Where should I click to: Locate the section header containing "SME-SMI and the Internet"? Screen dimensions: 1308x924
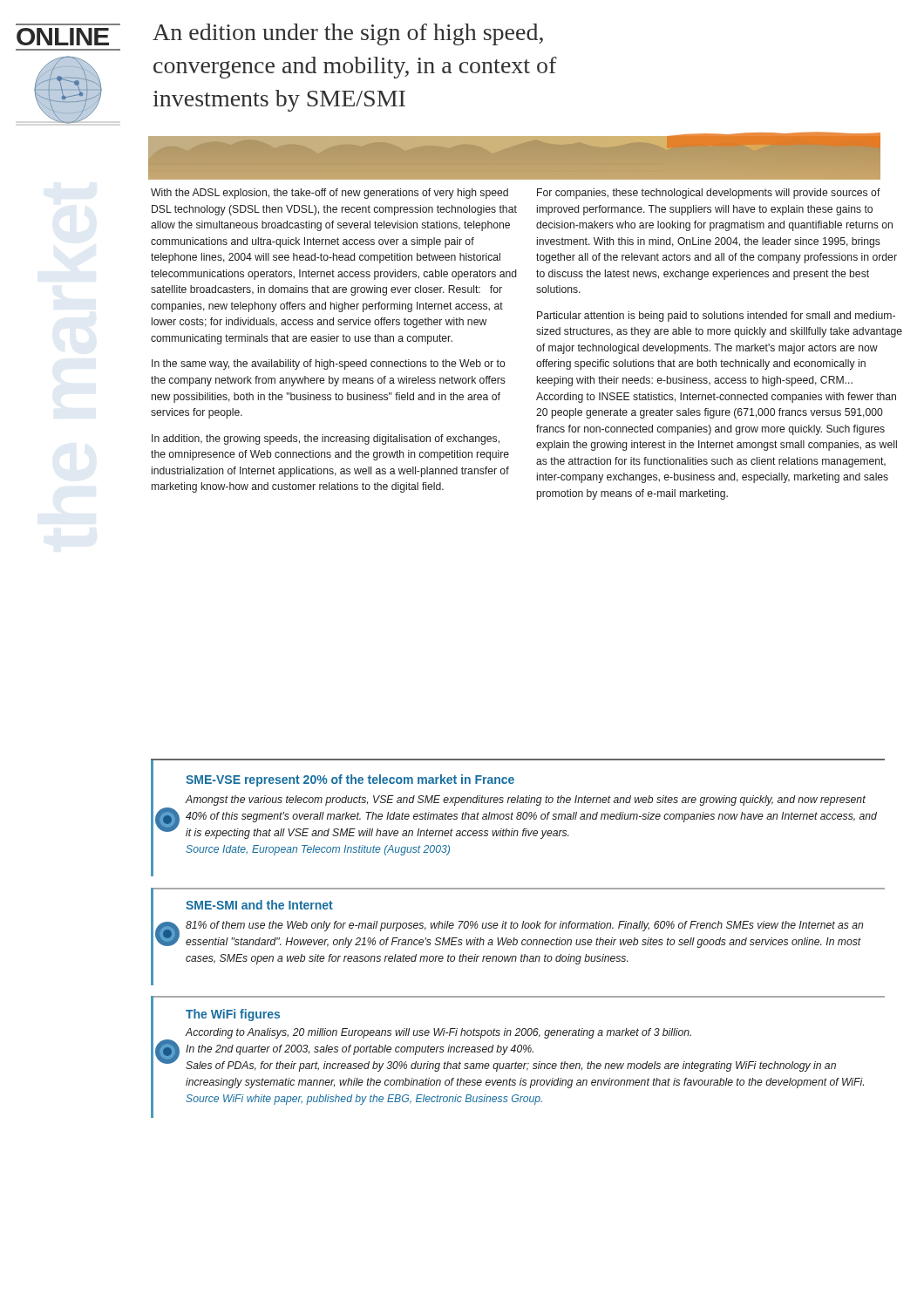259,905
